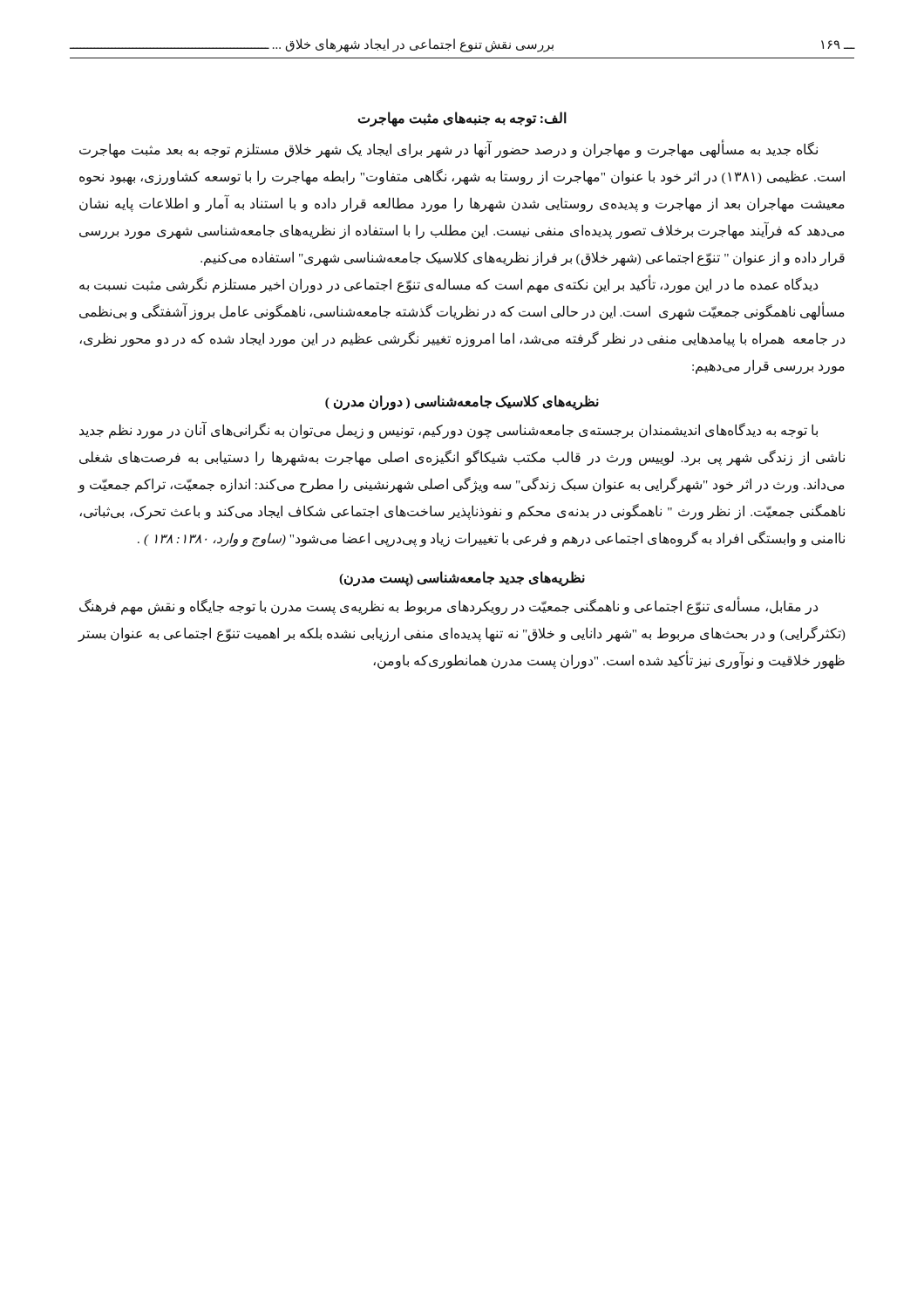Viewport: 924px width, 1308px height.
Task: Find the section header with the text "نظریه‌های کلاسیک جامعه‌شناسی ( دوران مدرن )"
Action: [x=462, y=402]
